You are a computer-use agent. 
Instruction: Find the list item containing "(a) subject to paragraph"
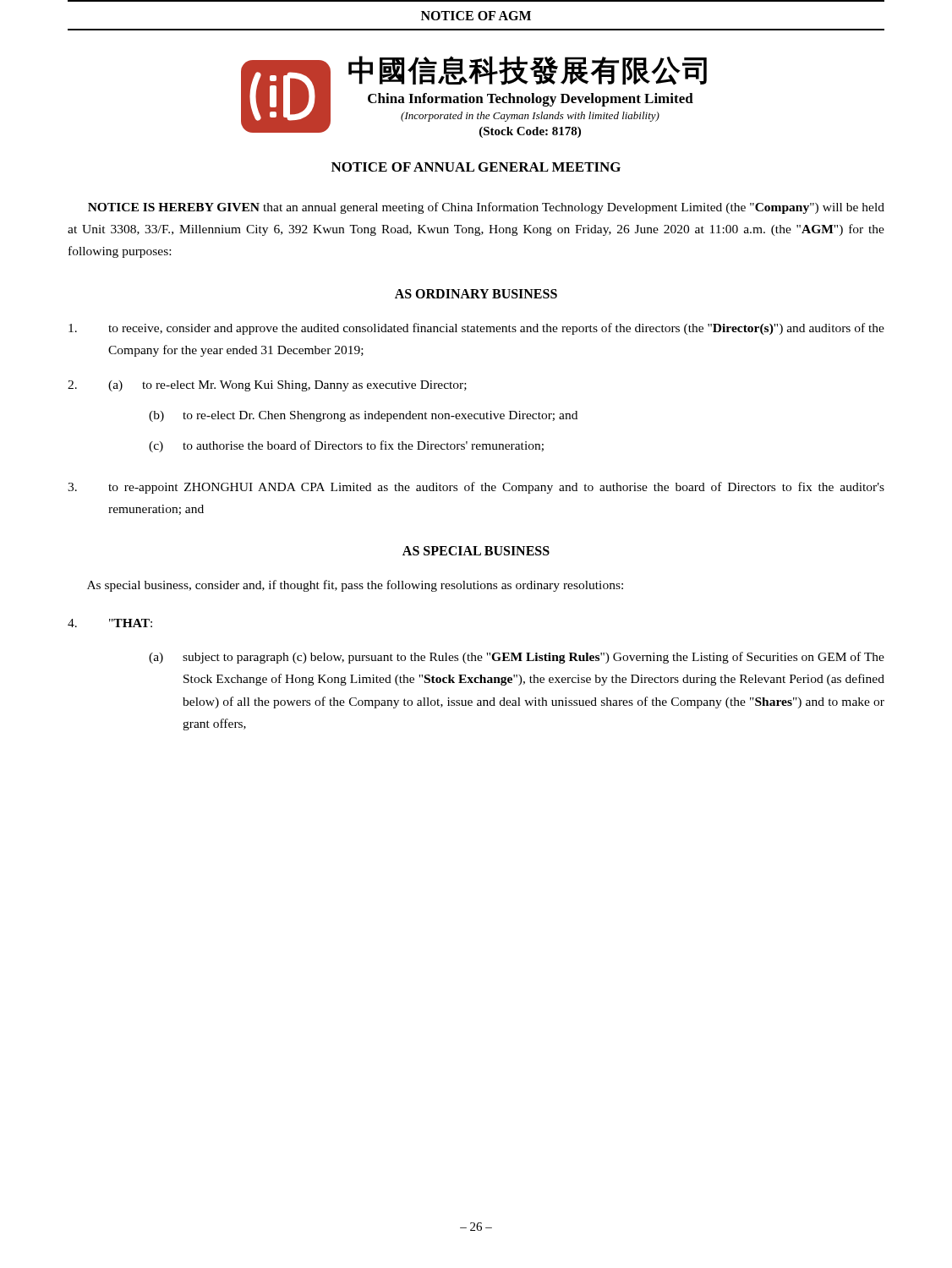tap(517, 690)
